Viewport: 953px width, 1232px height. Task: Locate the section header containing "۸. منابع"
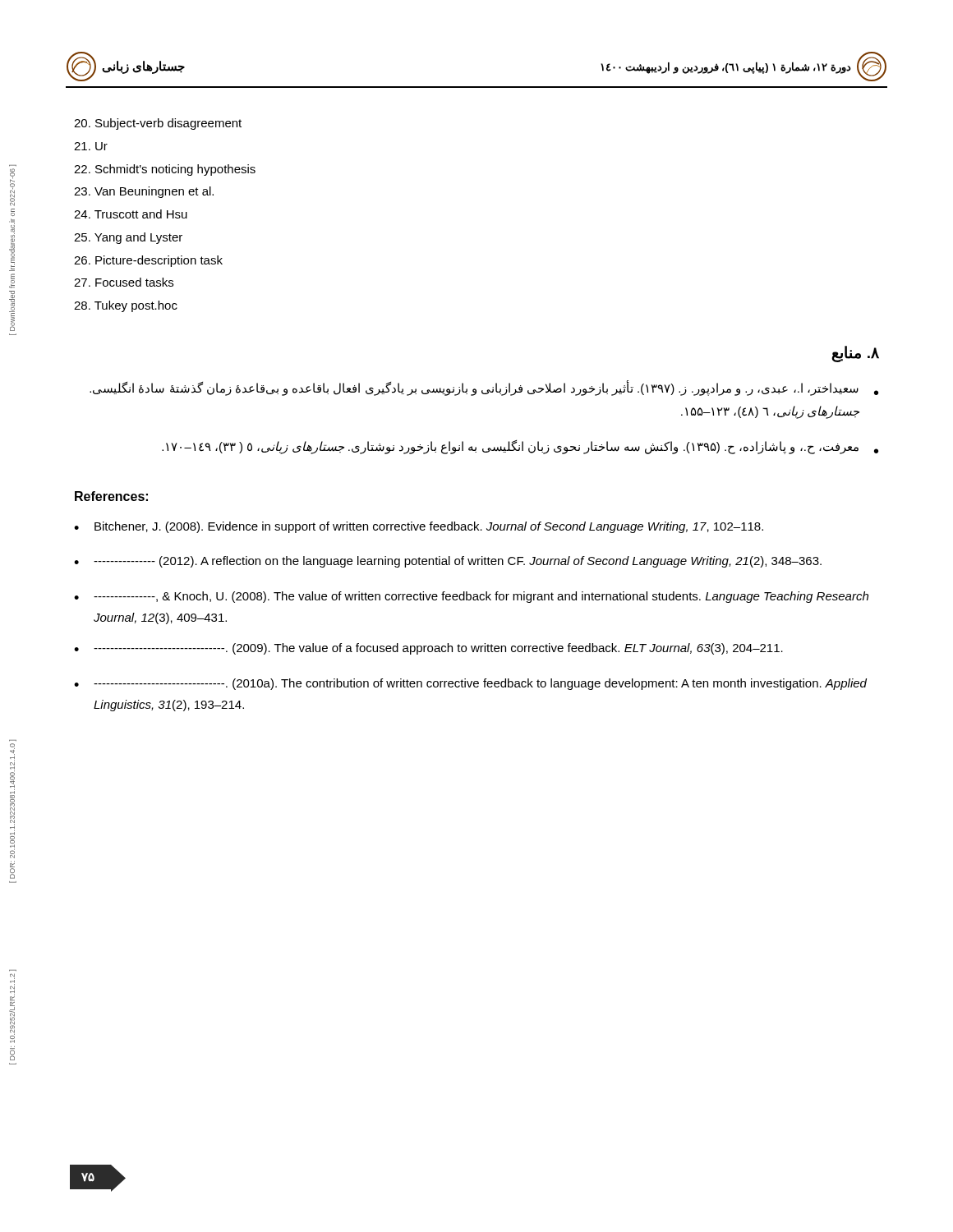coord(855,353)
